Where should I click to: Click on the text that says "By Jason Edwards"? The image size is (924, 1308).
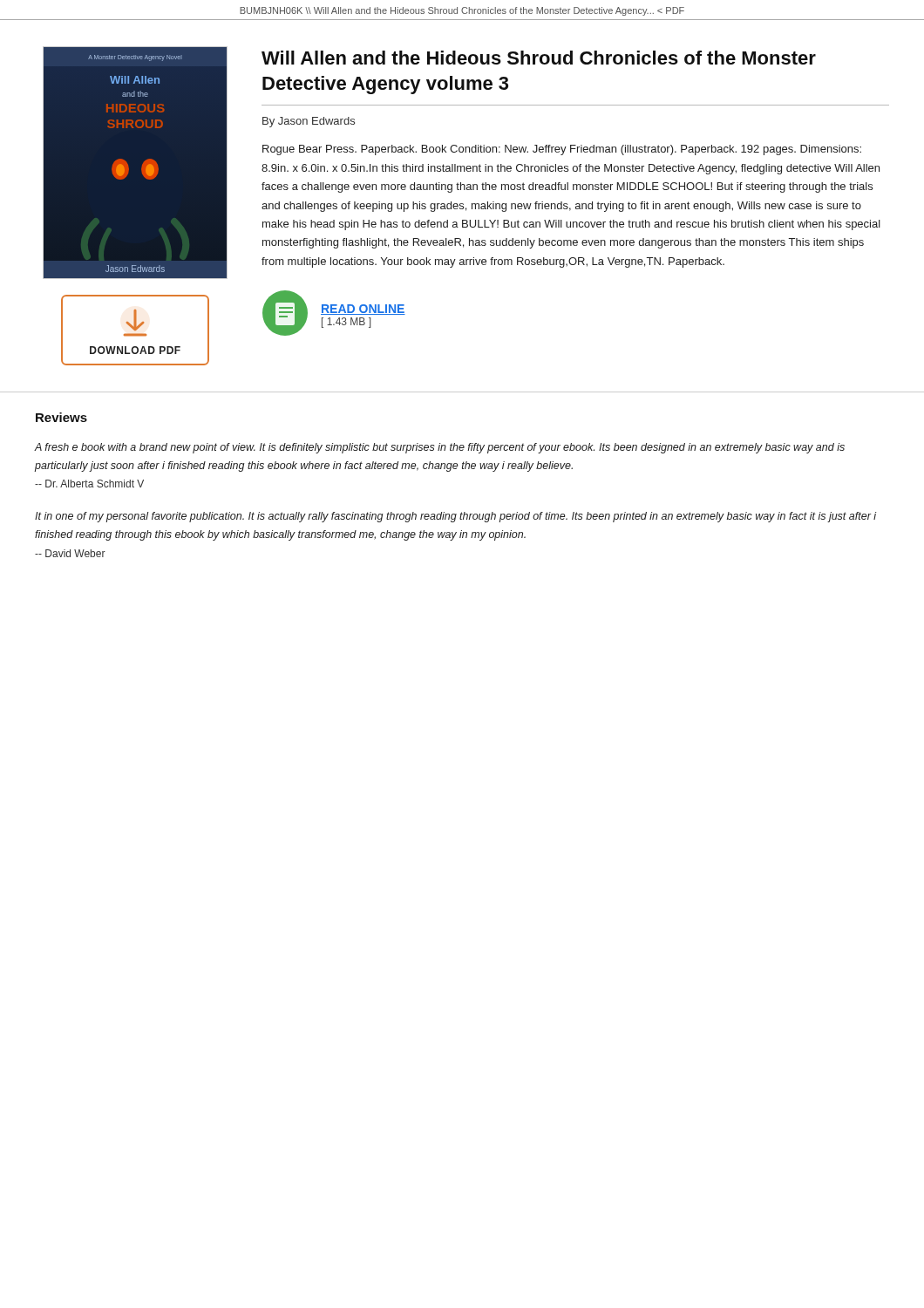coord(308,121)
